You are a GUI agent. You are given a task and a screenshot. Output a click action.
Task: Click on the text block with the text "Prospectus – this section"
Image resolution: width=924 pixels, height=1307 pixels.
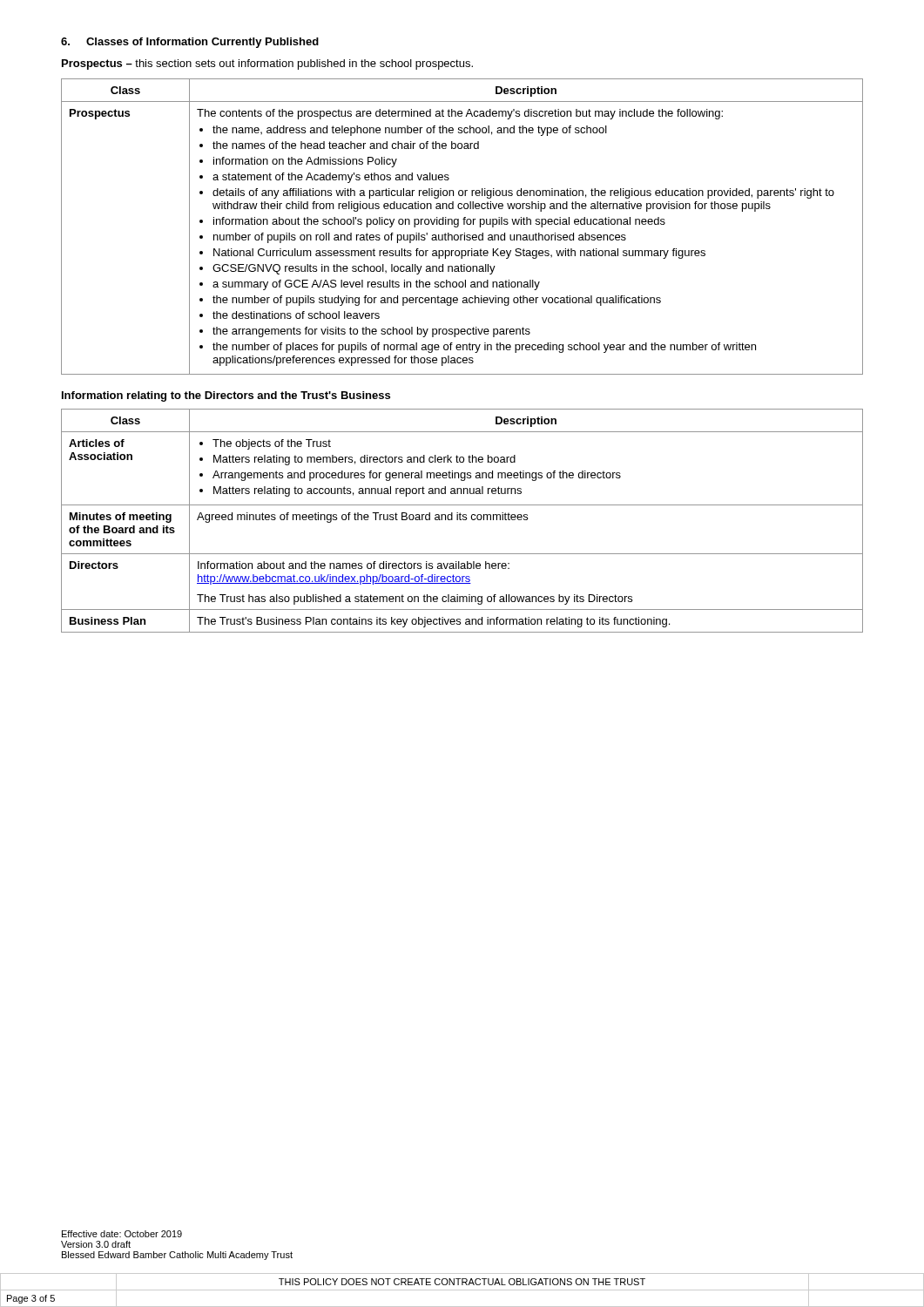point(267,63)
